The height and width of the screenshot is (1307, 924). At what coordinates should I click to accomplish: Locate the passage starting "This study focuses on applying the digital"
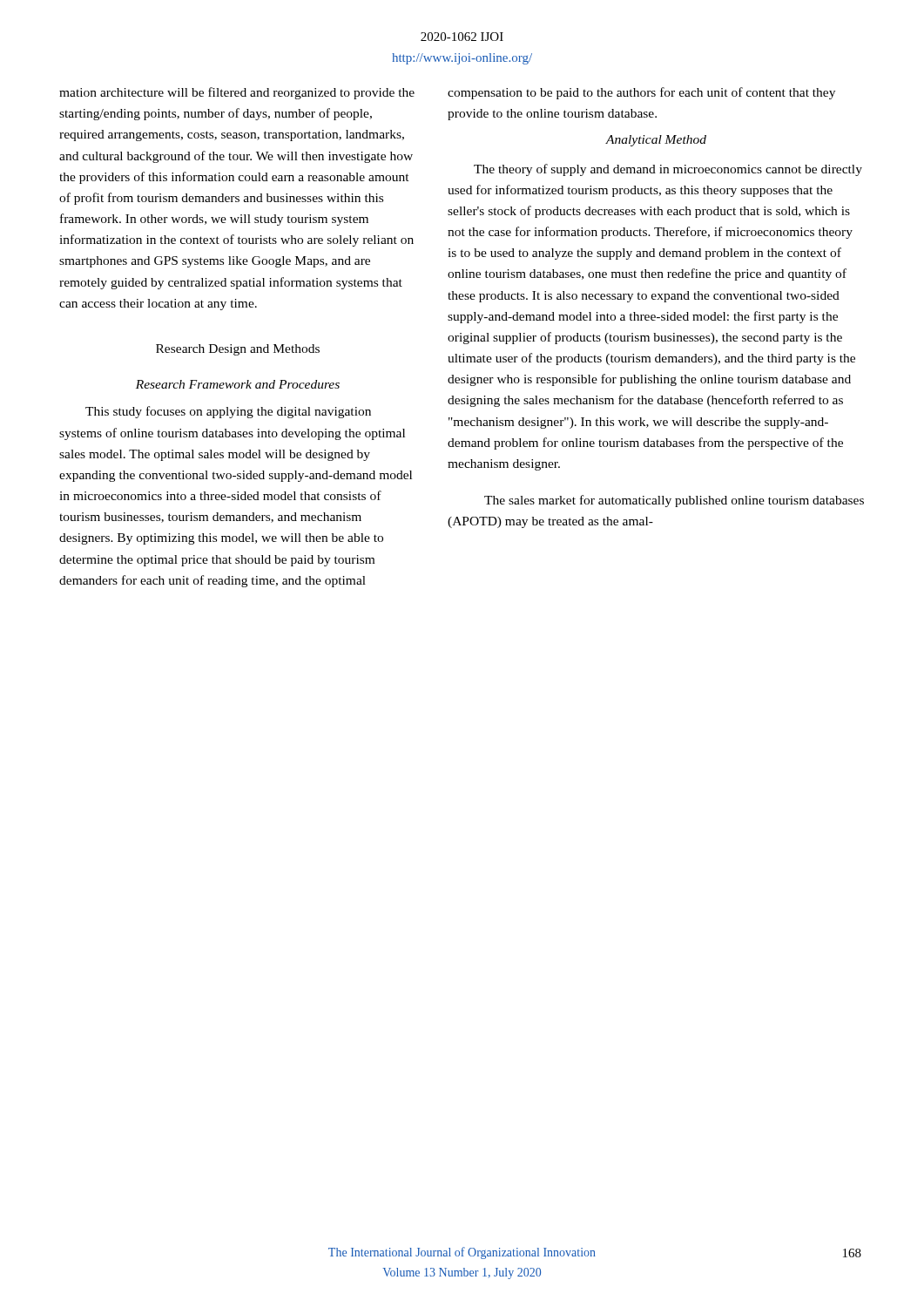point(238,496)
